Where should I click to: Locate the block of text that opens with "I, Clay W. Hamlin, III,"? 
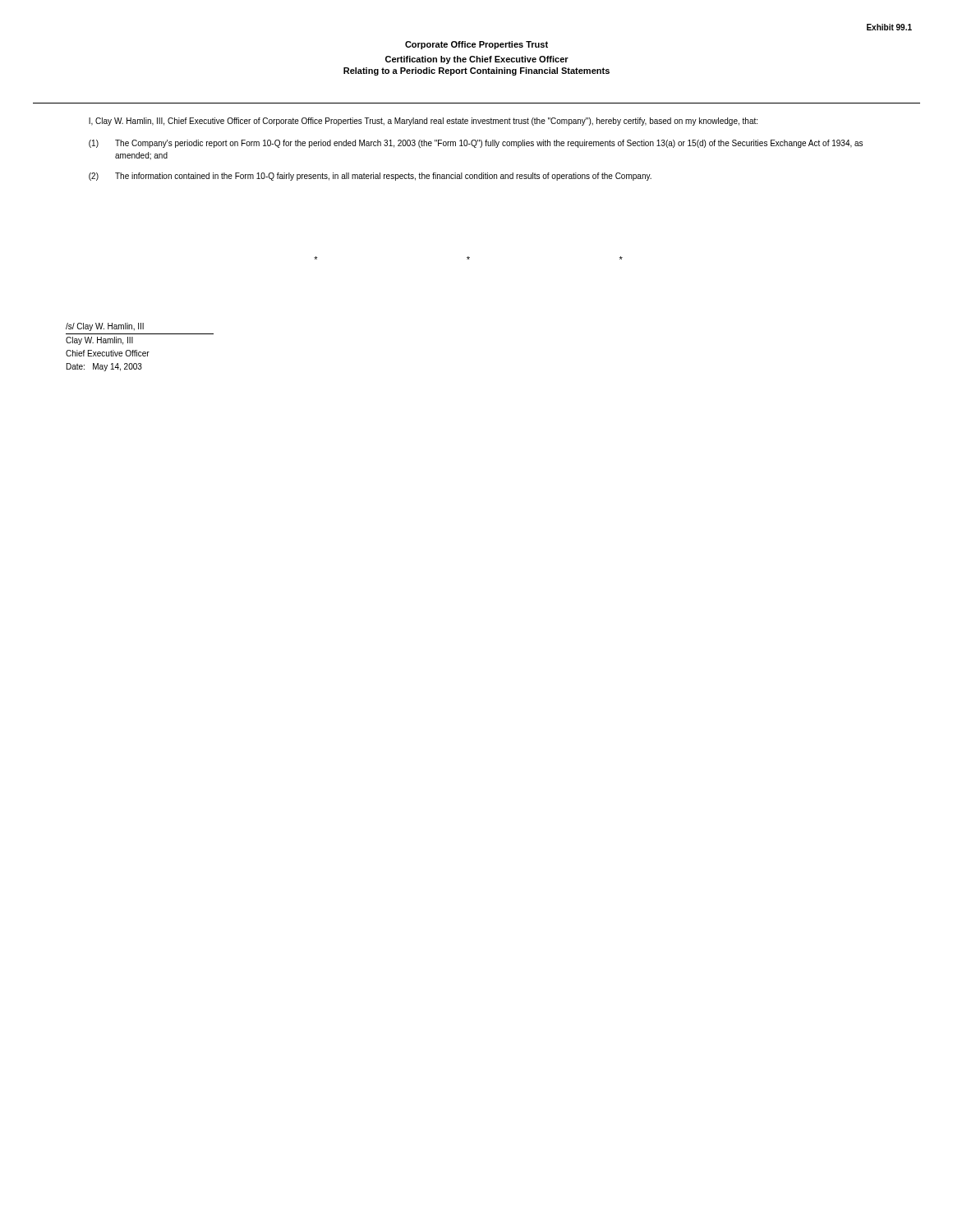pyautogui.click(x=412, y=121)
